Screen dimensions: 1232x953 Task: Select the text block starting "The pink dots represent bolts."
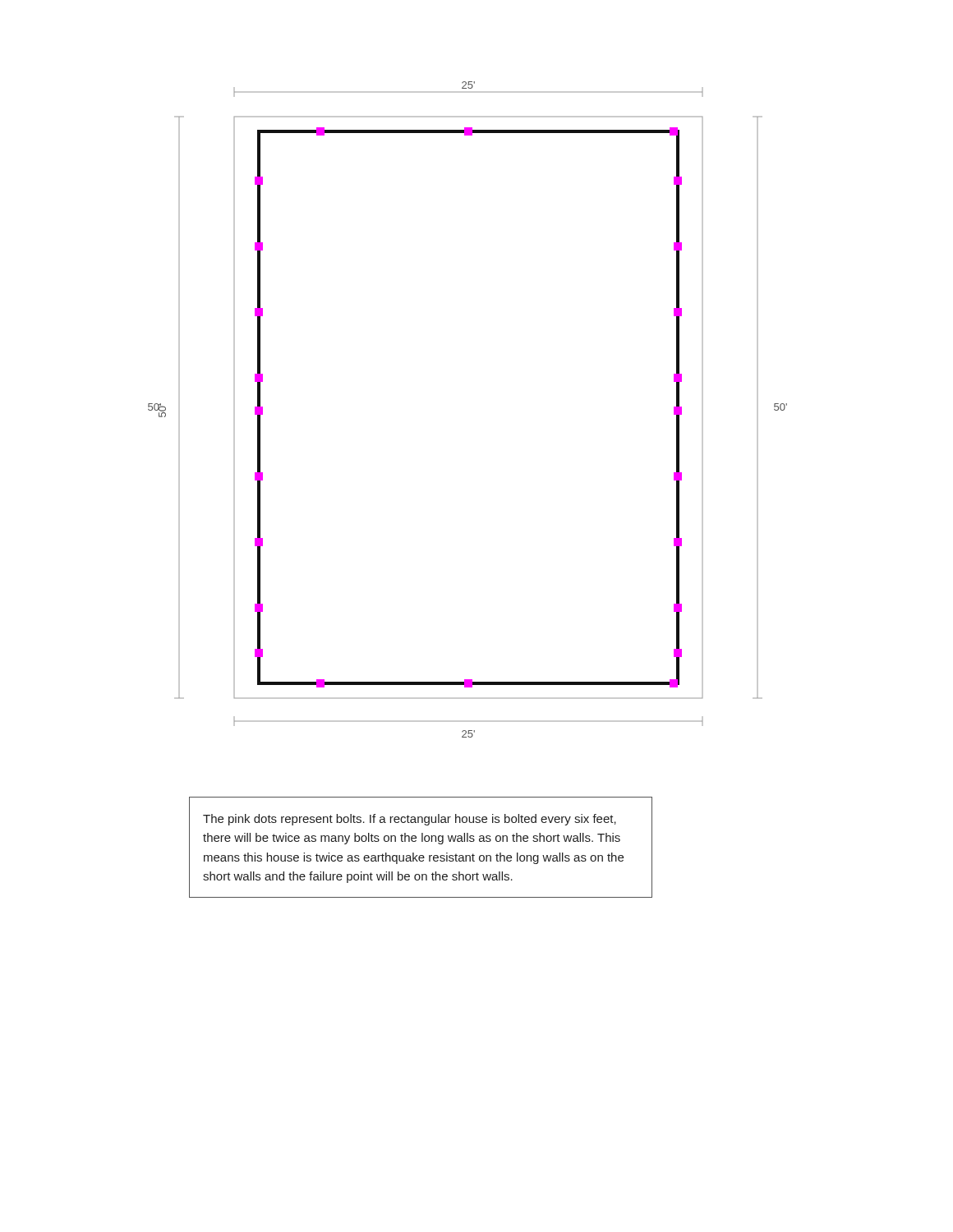click(414, 847)
